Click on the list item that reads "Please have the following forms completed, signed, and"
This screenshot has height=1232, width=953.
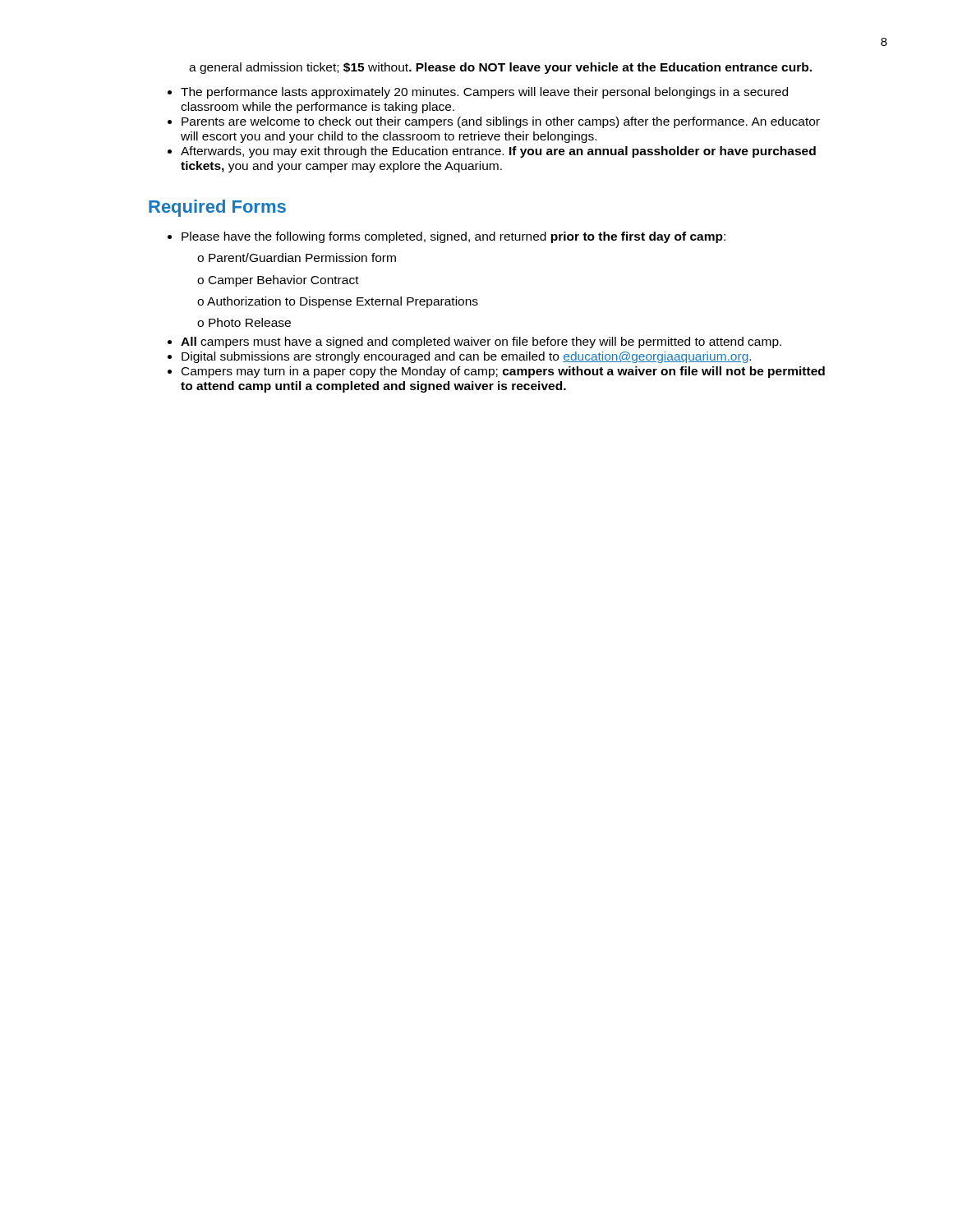point(453,237)
